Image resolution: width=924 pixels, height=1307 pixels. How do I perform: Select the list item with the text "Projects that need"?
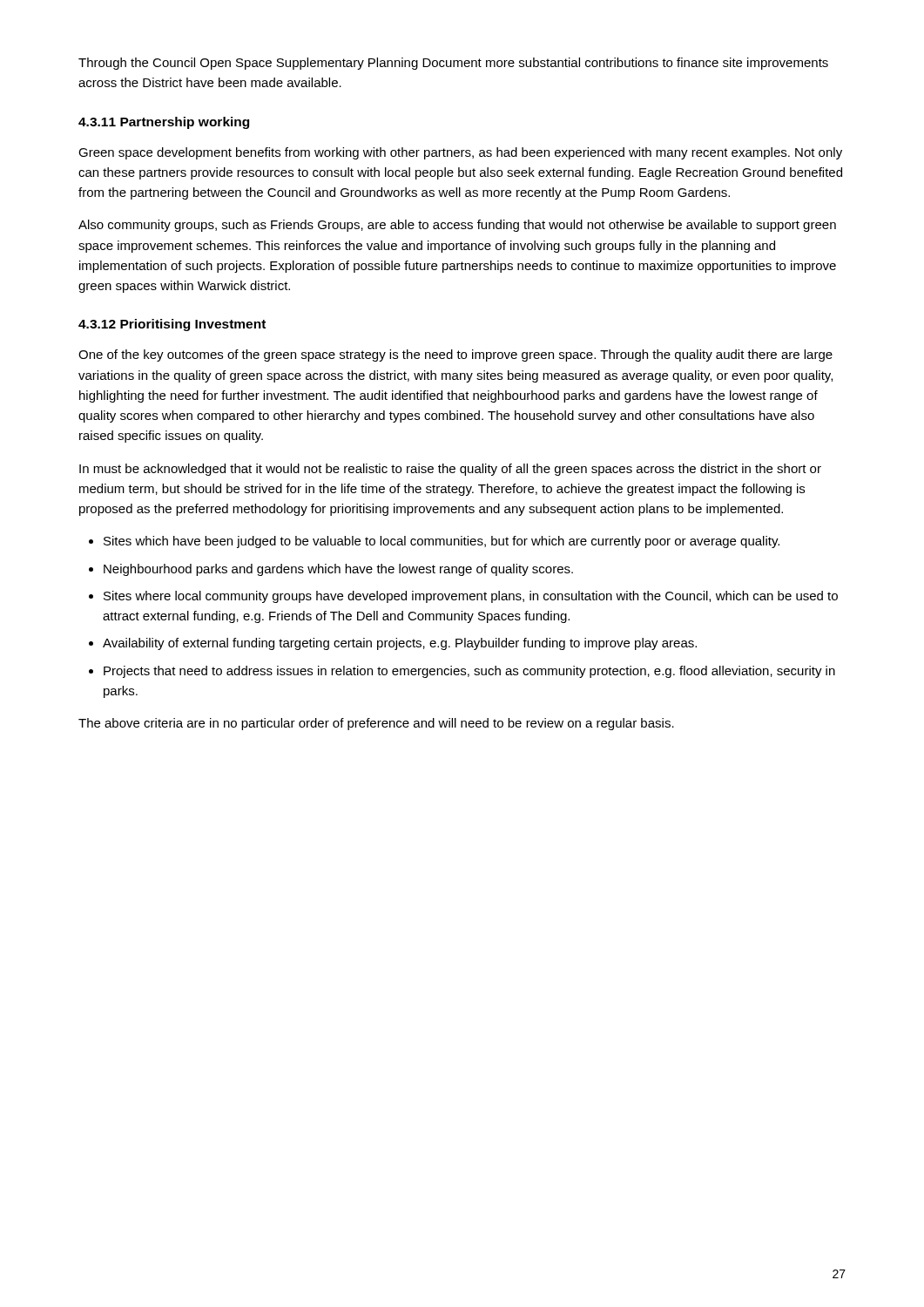469,680
